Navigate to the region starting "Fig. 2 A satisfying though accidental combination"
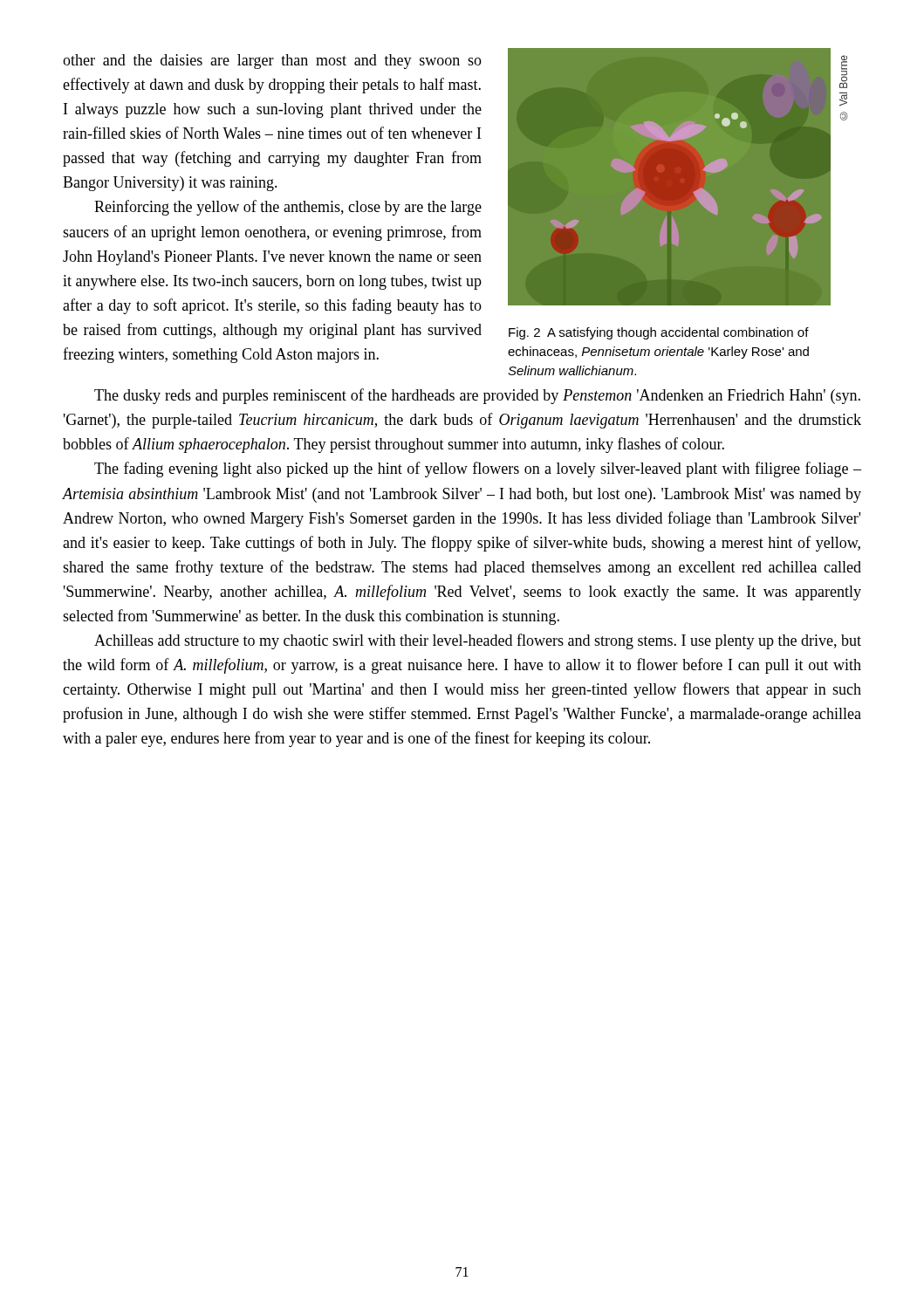This screenshot has width=924, height=1309. click(659, 351)
